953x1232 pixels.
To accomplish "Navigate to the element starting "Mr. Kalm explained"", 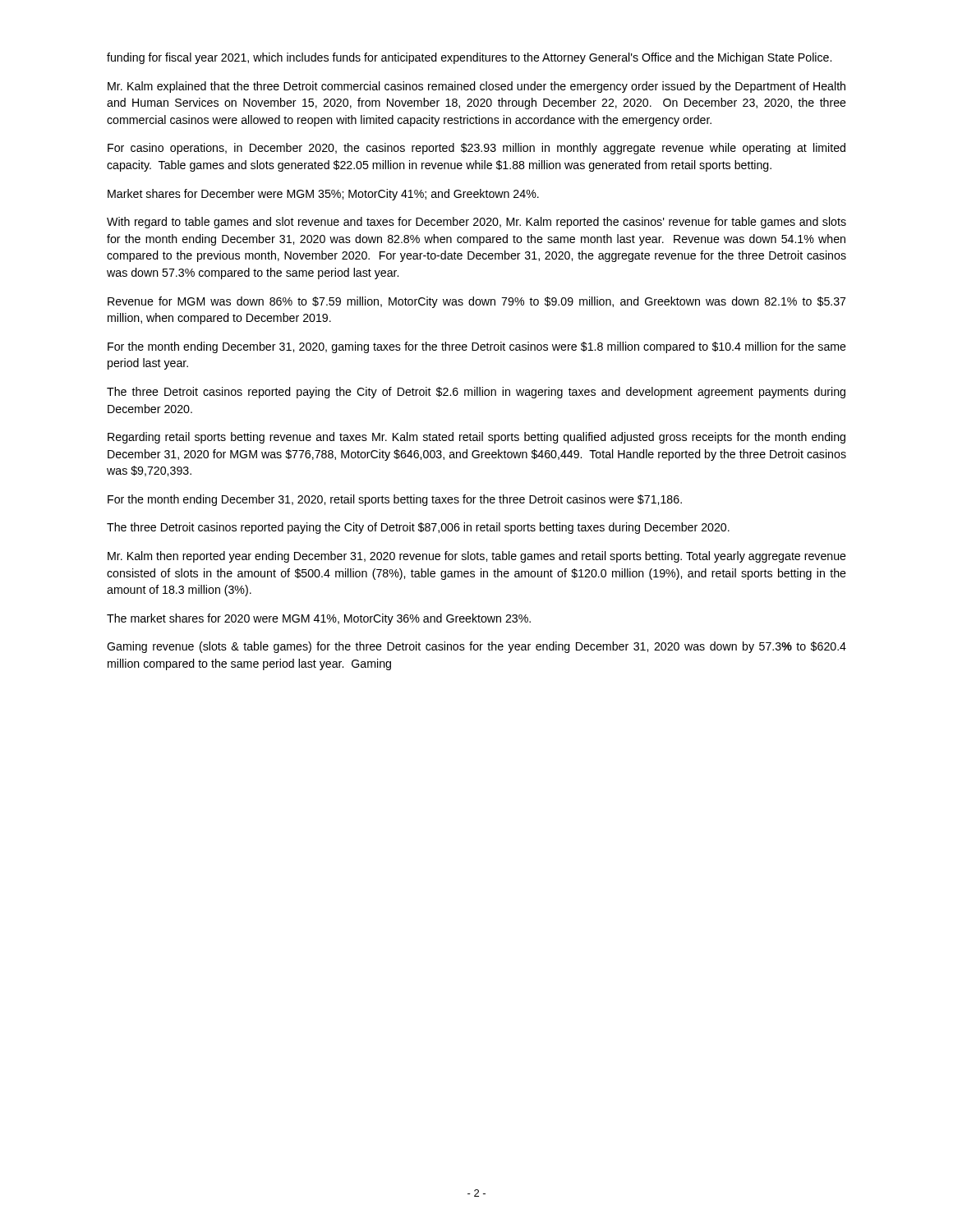I will [x=476, y=103].
